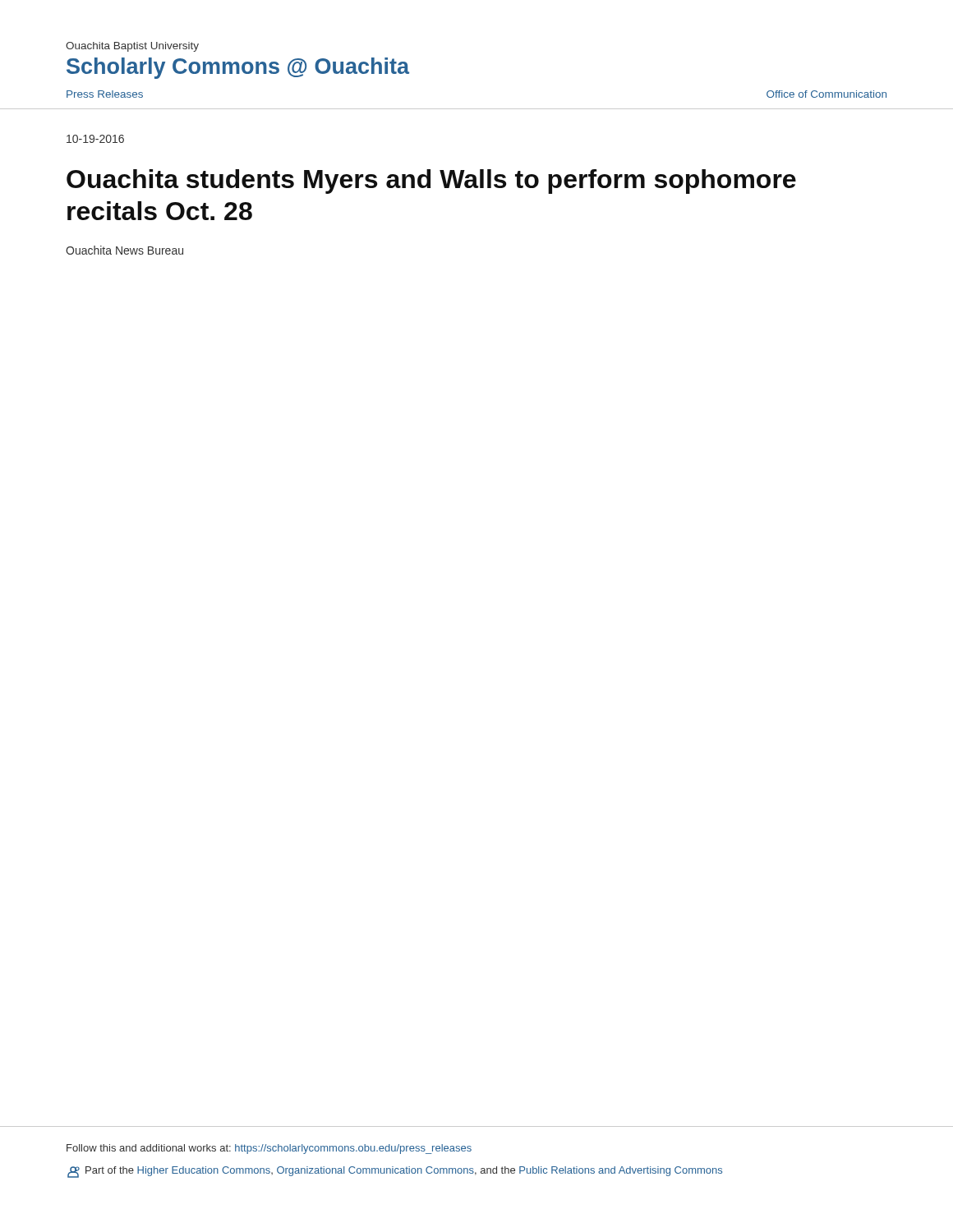953x1232 pixels.
Task: Locate the text with the text "Press Releases"
Action: point(105,94)
